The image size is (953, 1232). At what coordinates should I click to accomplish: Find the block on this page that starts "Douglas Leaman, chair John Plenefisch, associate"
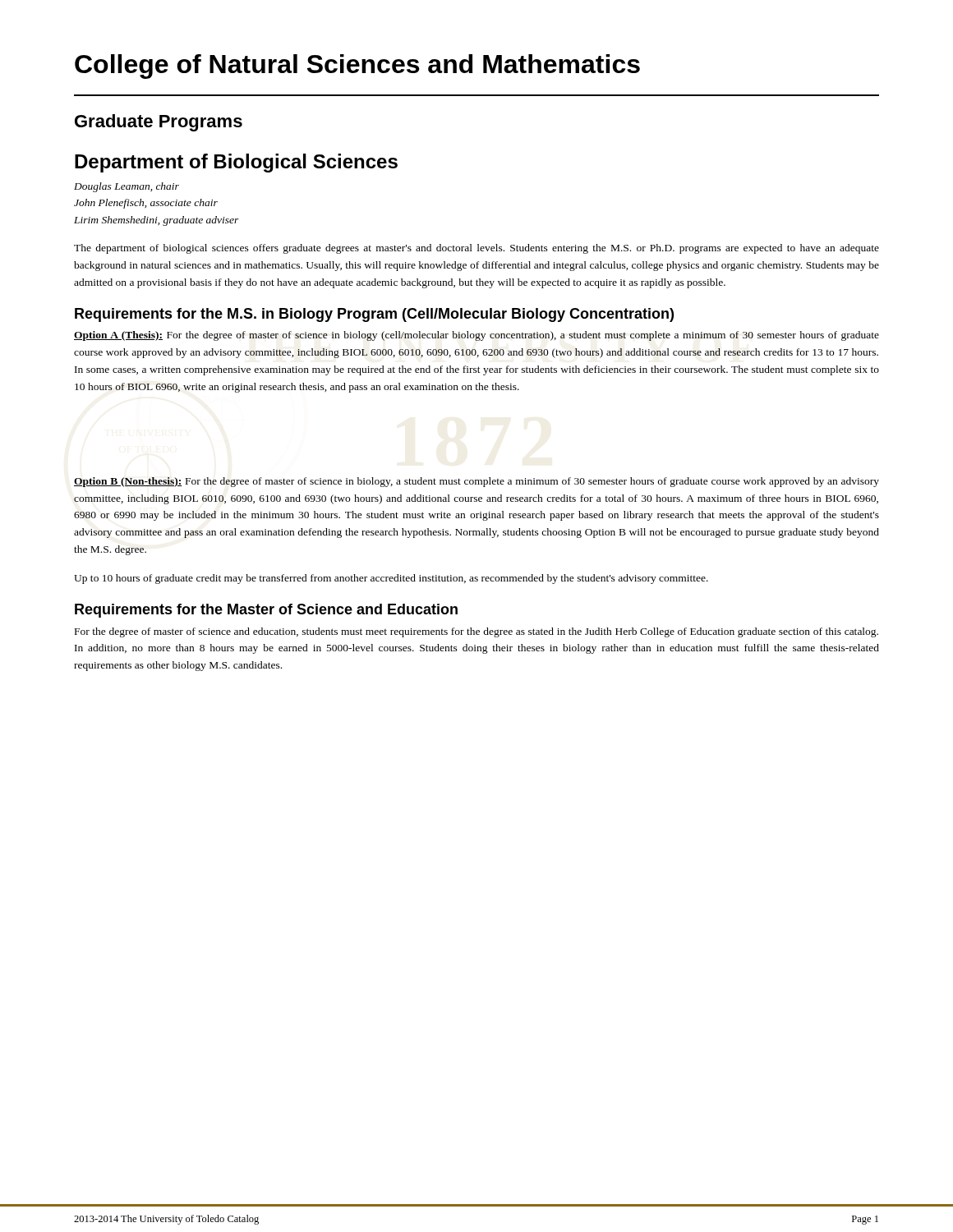click(127, 187)
